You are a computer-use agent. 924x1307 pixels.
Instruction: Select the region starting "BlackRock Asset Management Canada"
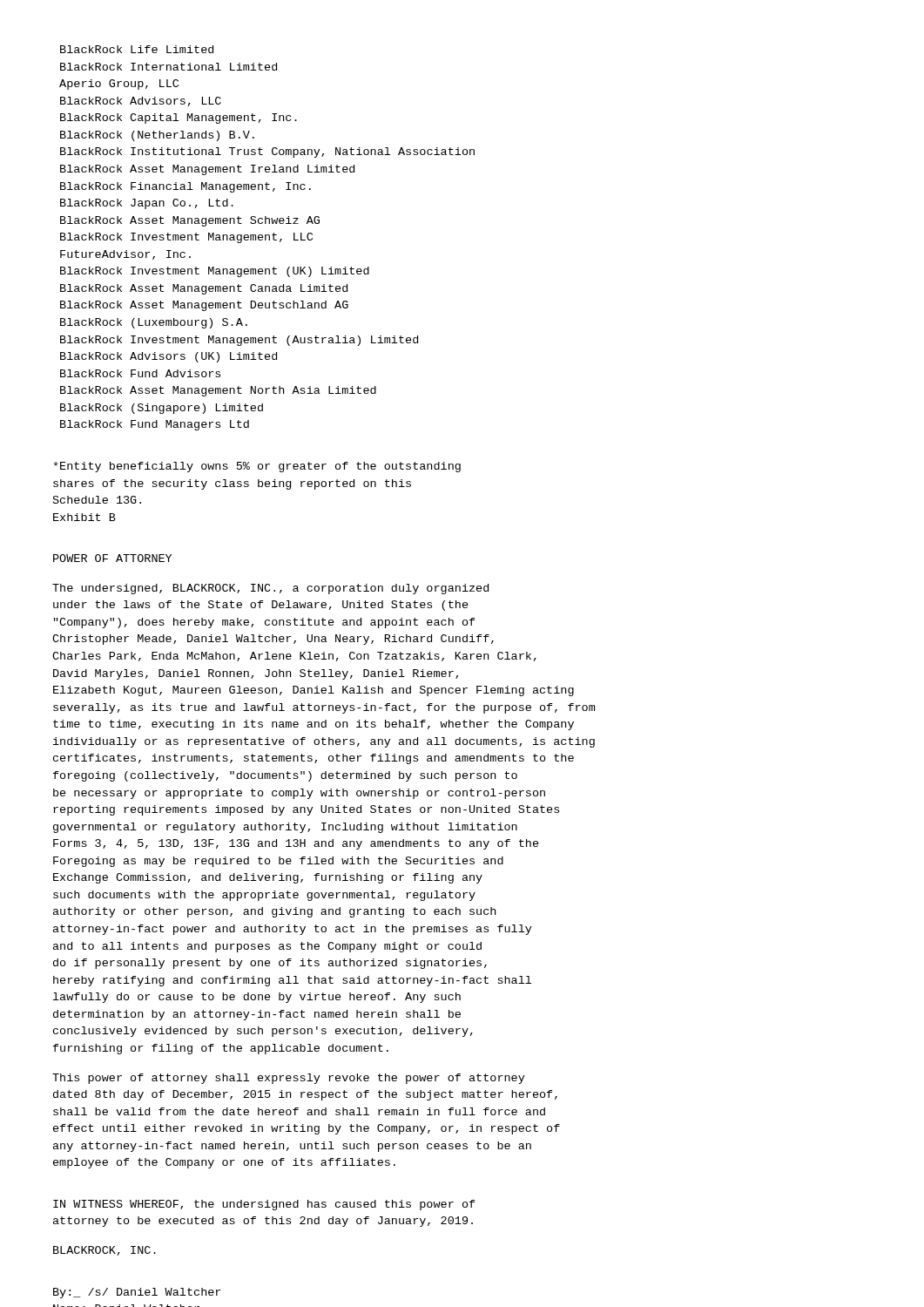[204, 289]
